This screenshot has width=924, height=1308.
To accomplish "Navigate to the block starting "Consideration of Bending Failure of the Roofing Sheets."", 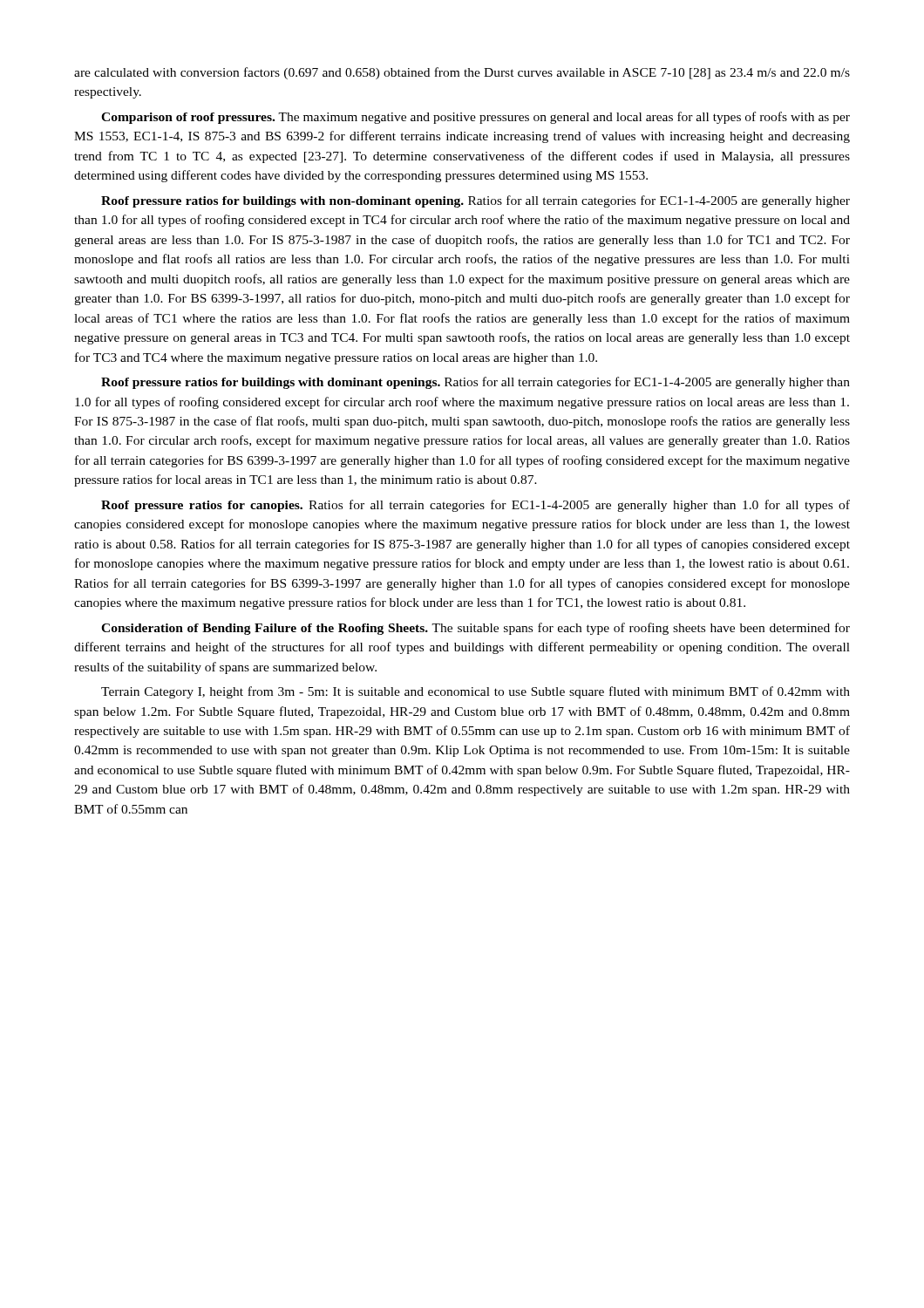I will point(462,647).
